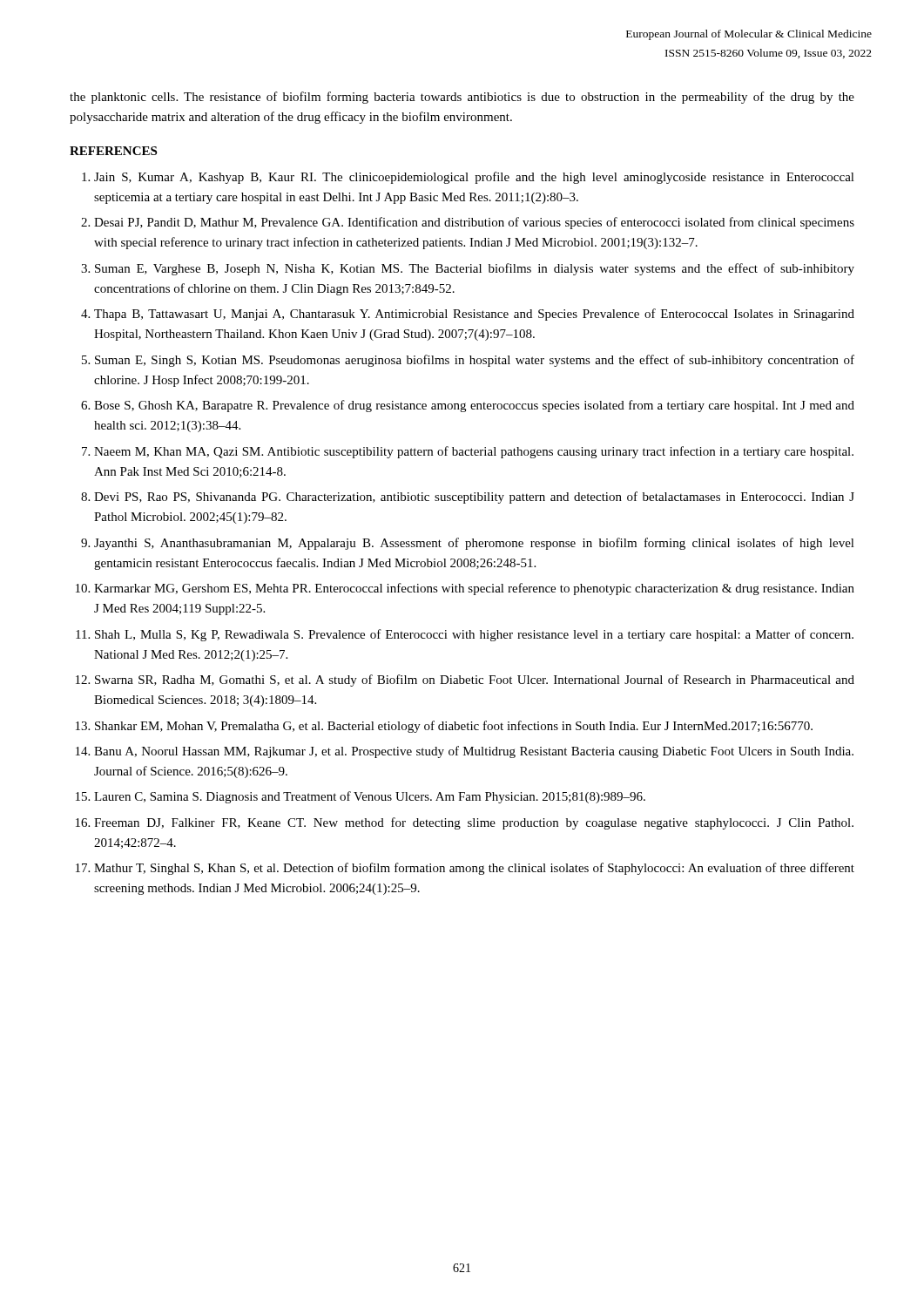Navigate to the passage starting "Shah L, Mulla S,"
924x1307 pixels.
pyautogui.click(x=474, y=644)
